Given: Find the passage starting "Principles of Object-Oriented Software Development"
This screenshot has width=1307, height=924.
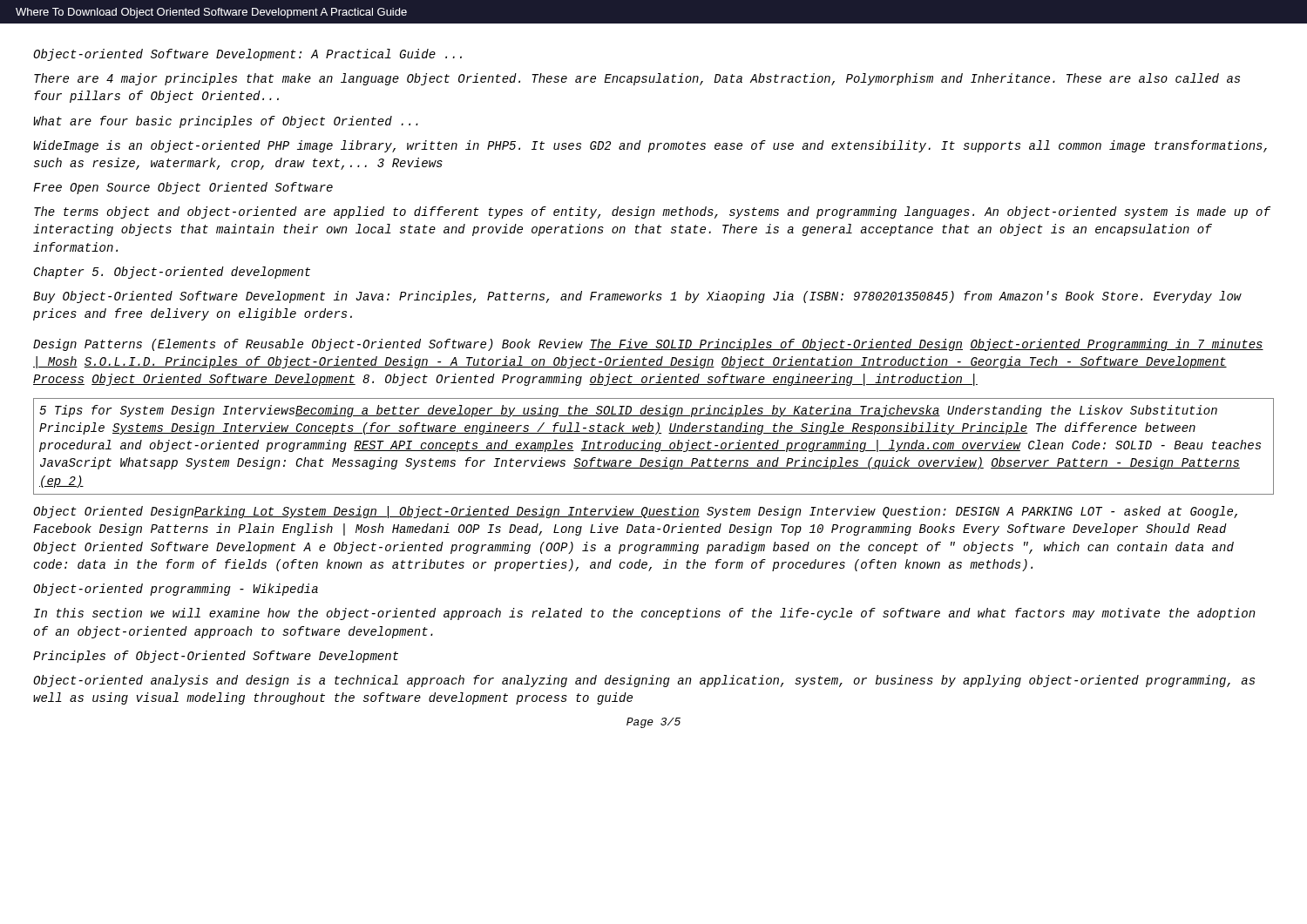Looking at the screenshot, I should [216, 657].
